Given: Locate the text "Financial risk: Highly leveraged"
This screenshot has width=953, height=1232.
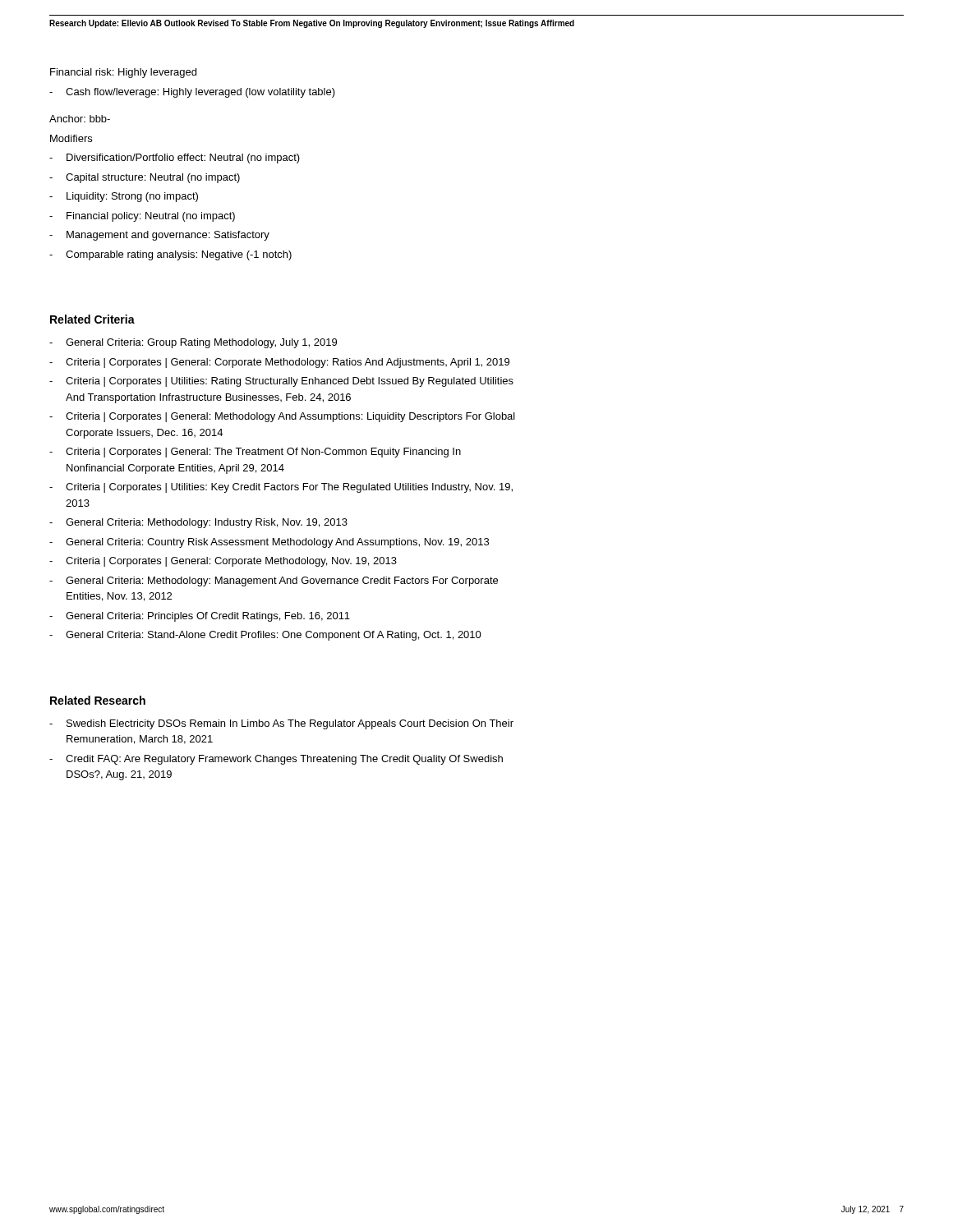Looking at the screenshot, I should tap(123, 72).
